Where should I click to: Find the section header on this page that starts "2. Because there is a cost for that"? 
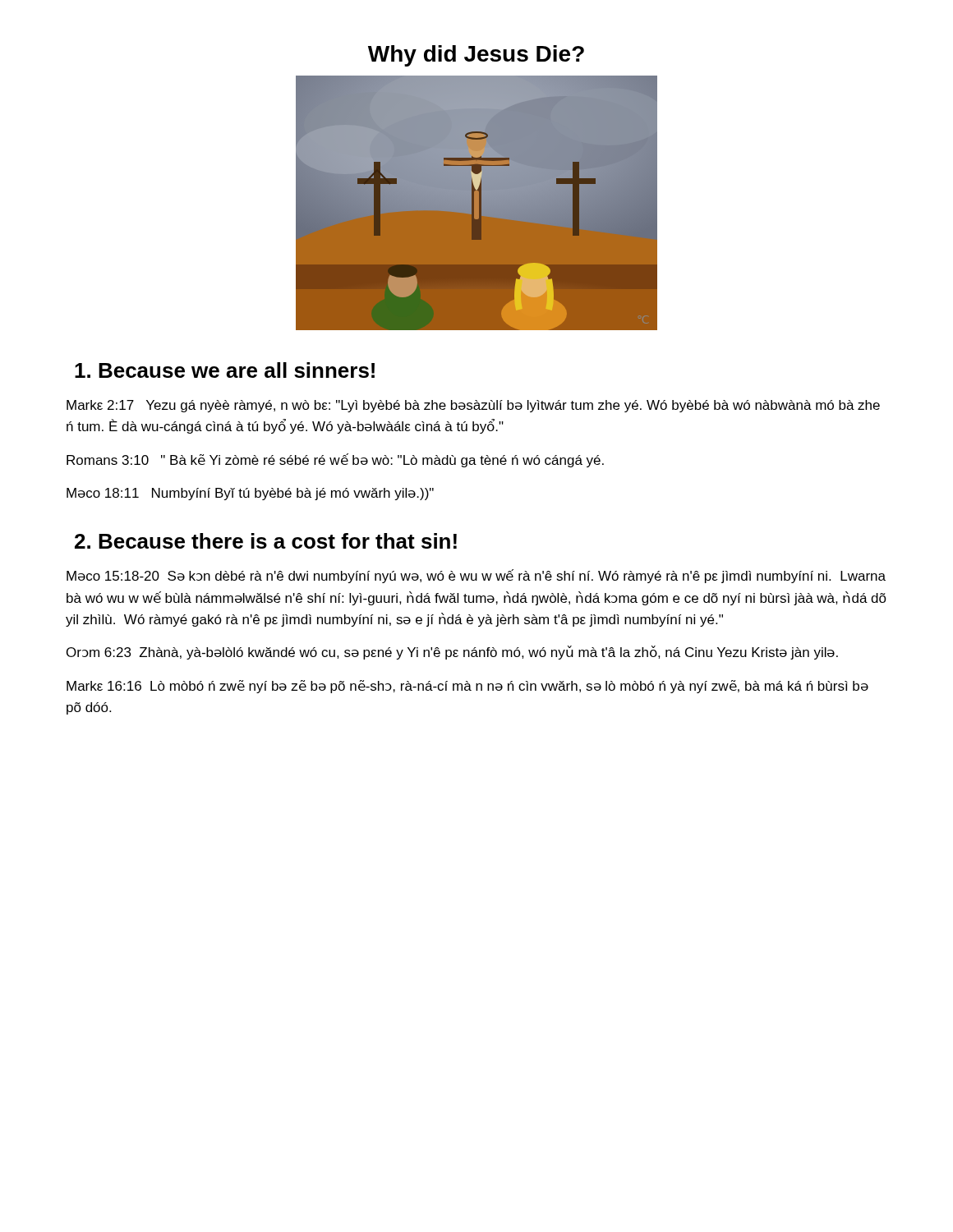coord(266,542)
